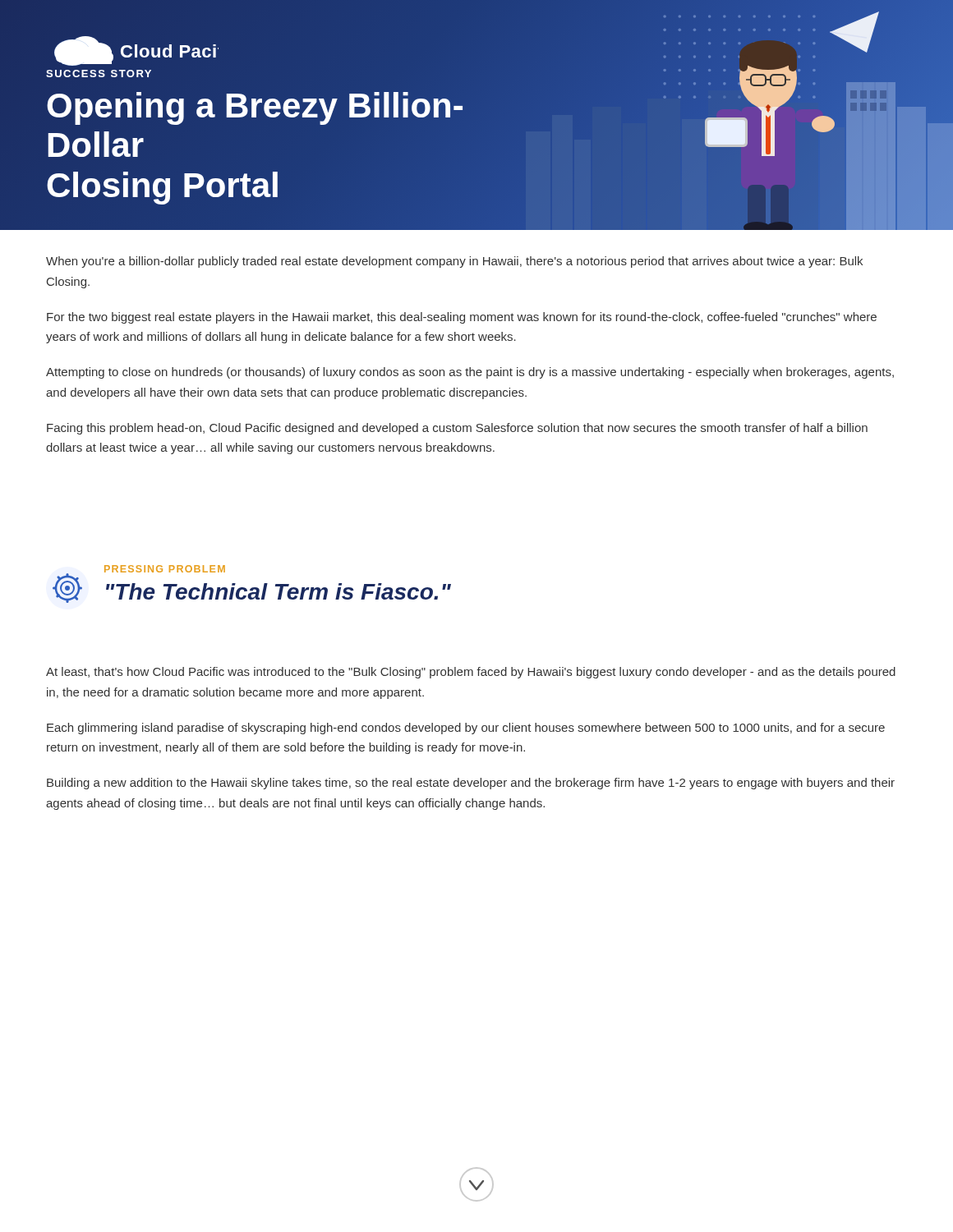Select the region starting "For the two biggest"
Screen dimensions: 1232x953
pos(462,326)
